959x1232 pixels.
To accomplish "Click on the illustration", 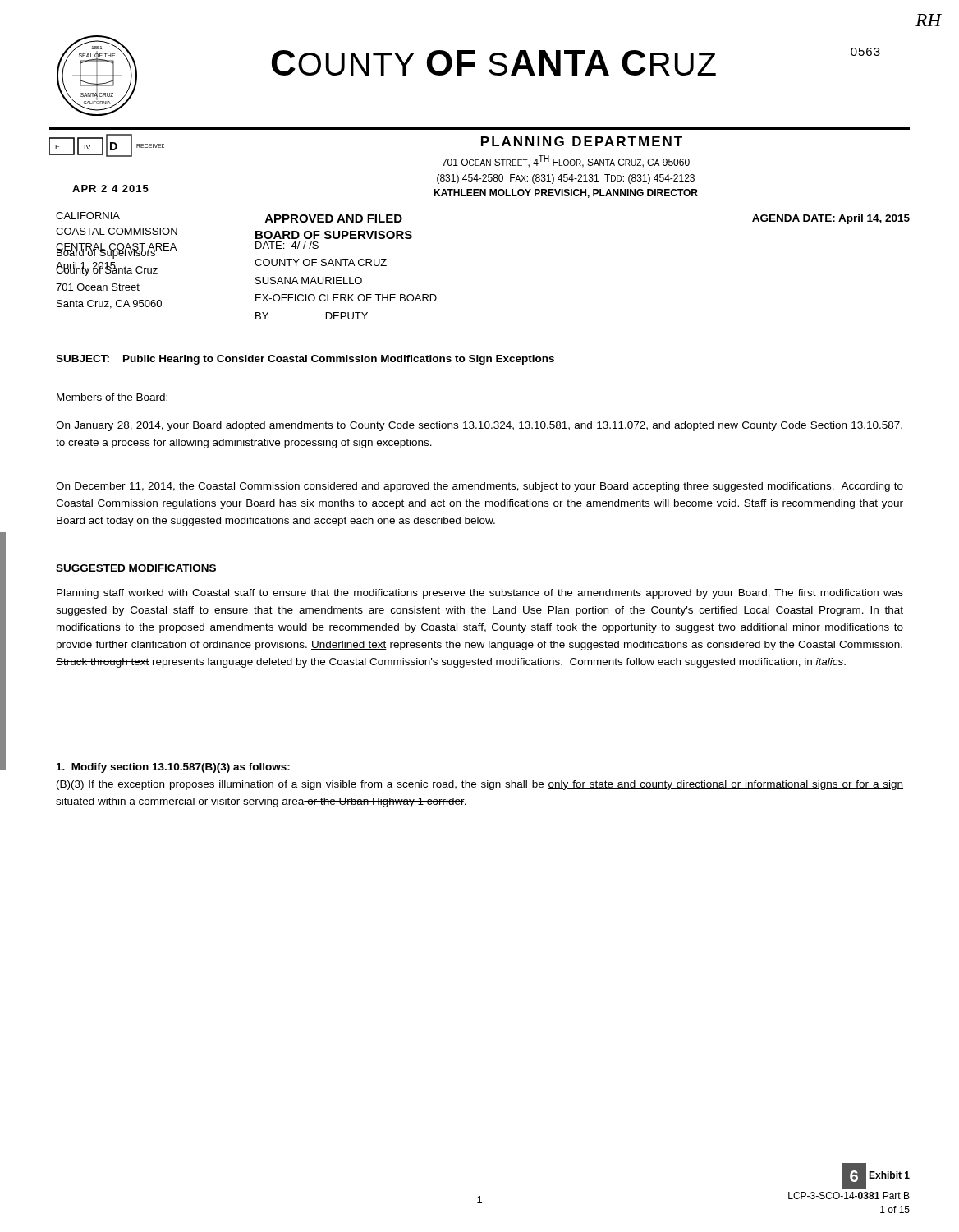I will coord(97,76).
